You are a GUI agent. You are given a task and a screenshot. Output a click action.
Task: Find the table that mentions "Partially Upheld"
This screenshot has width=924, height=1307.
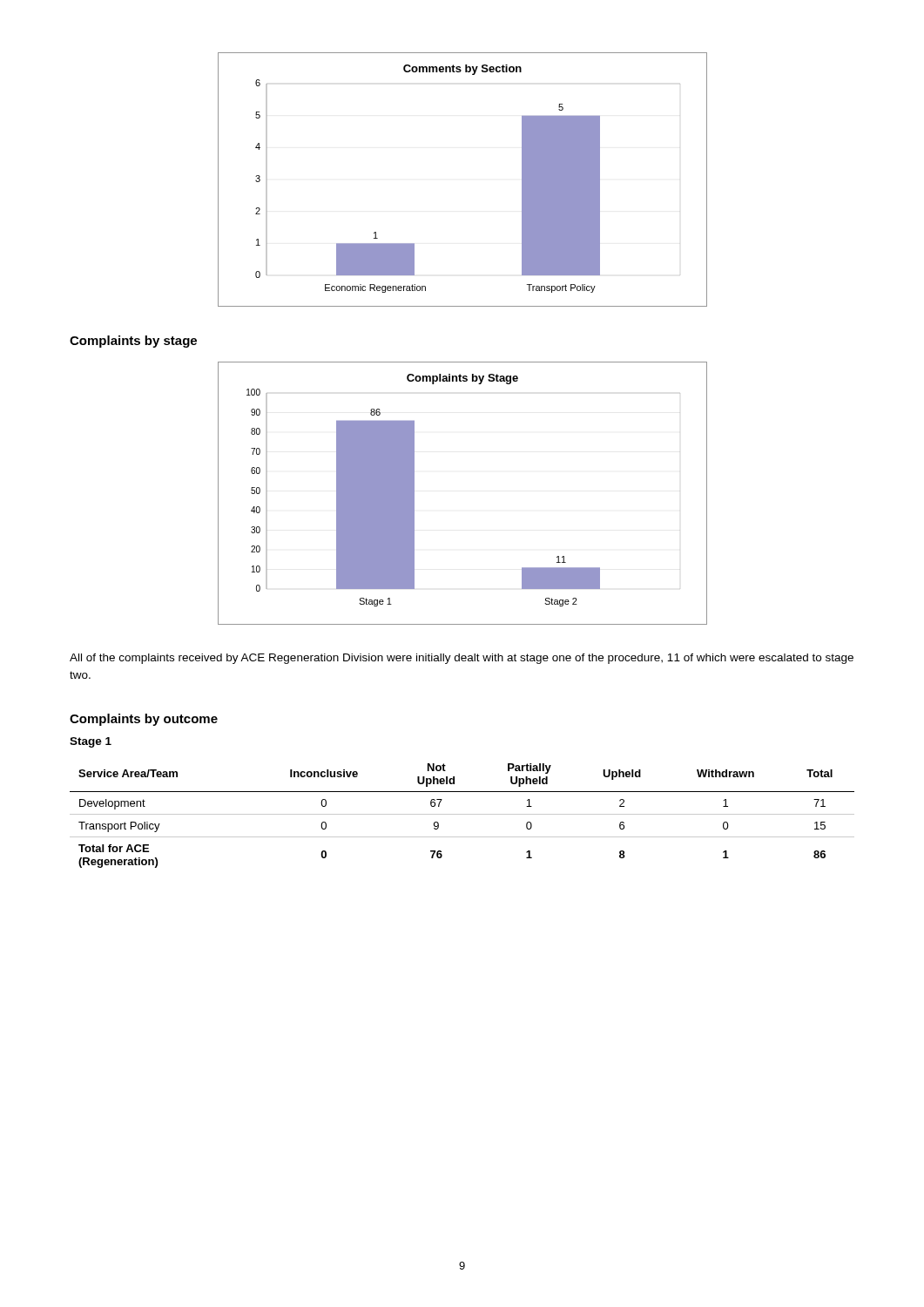click(x=462, y=814)
